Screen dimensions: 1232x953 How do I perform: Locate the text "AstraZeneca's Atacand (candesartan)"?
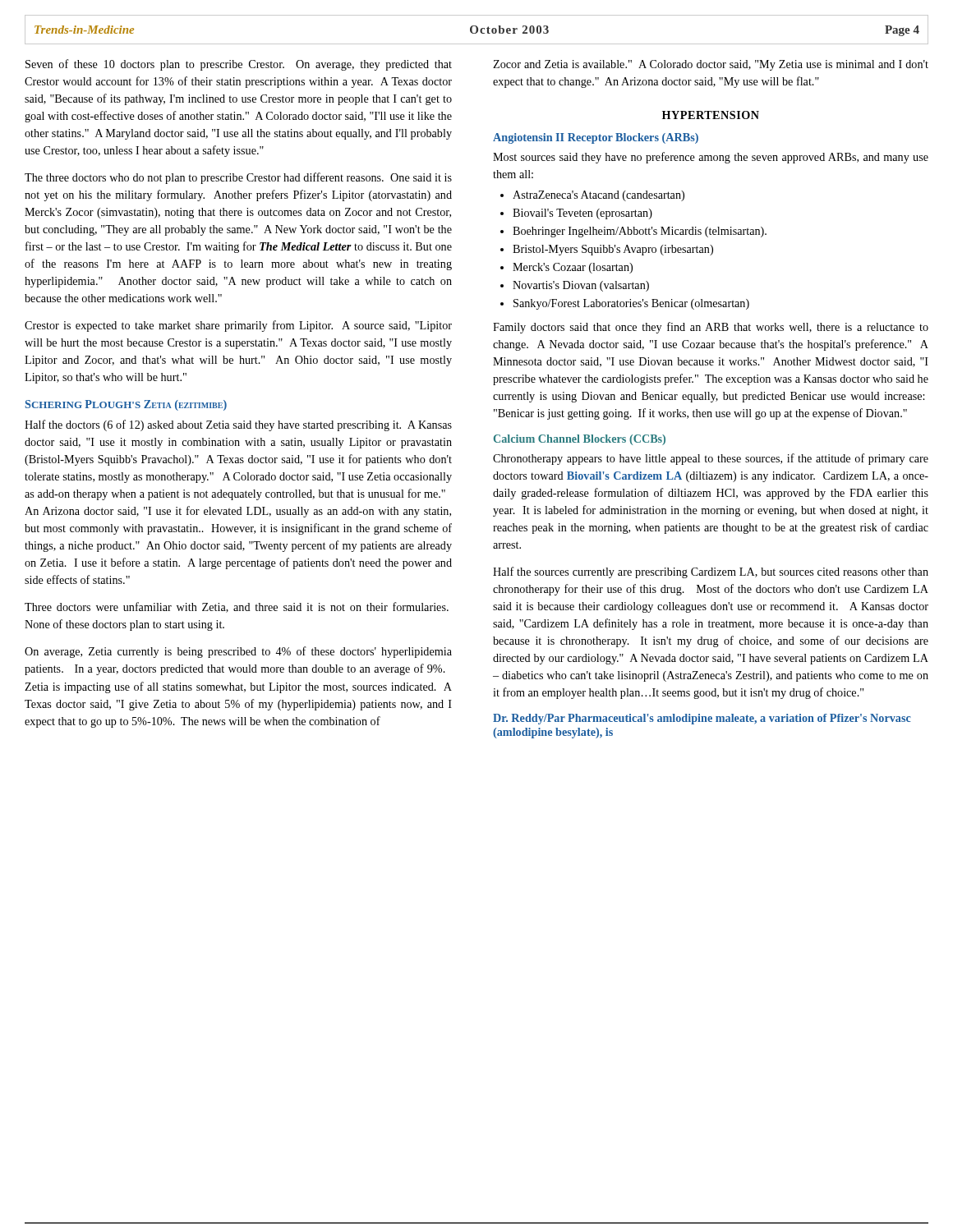click(599, 195)
